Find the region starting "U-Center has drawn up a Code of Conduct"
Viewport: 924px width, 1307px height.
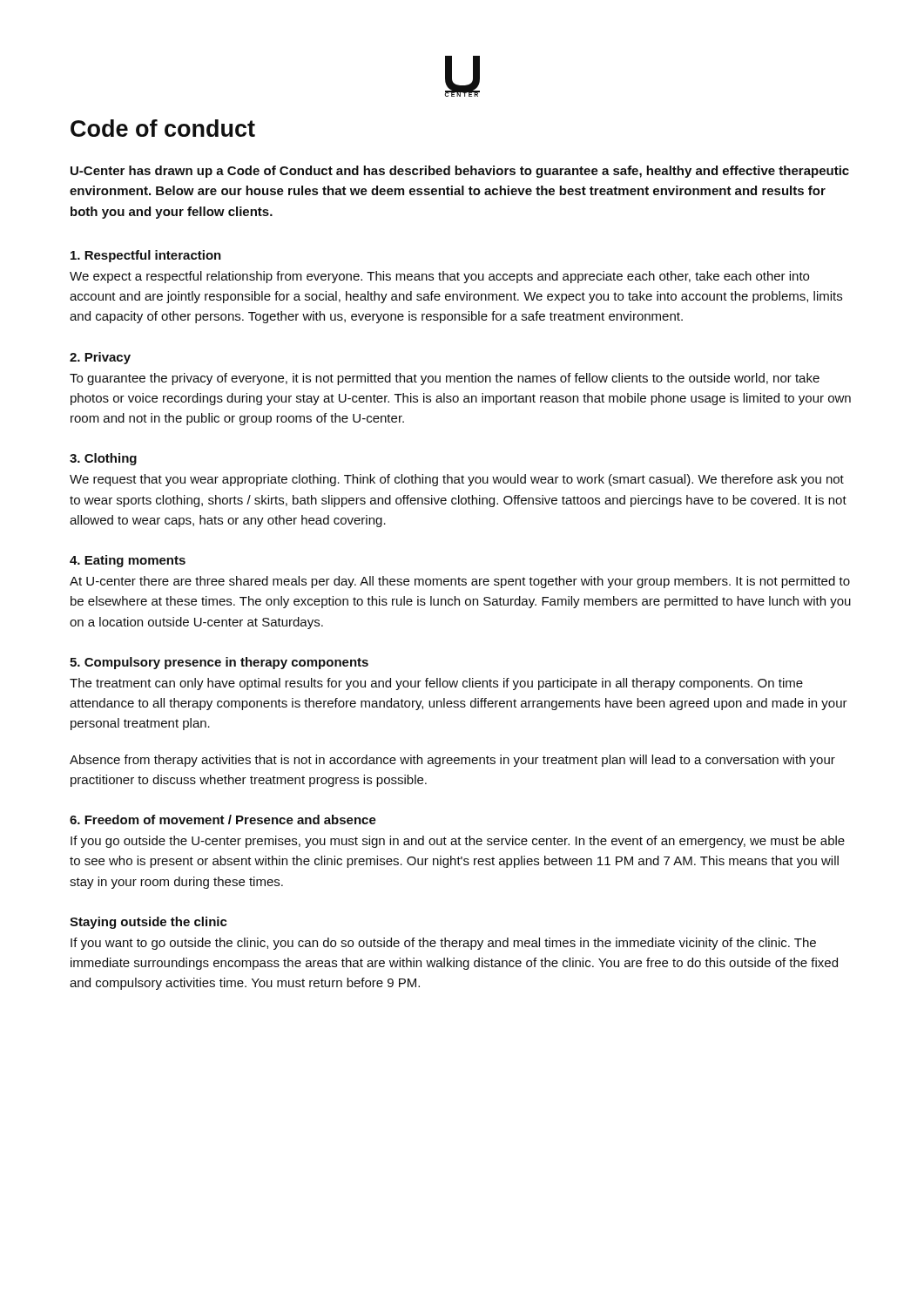pos(459,191)
